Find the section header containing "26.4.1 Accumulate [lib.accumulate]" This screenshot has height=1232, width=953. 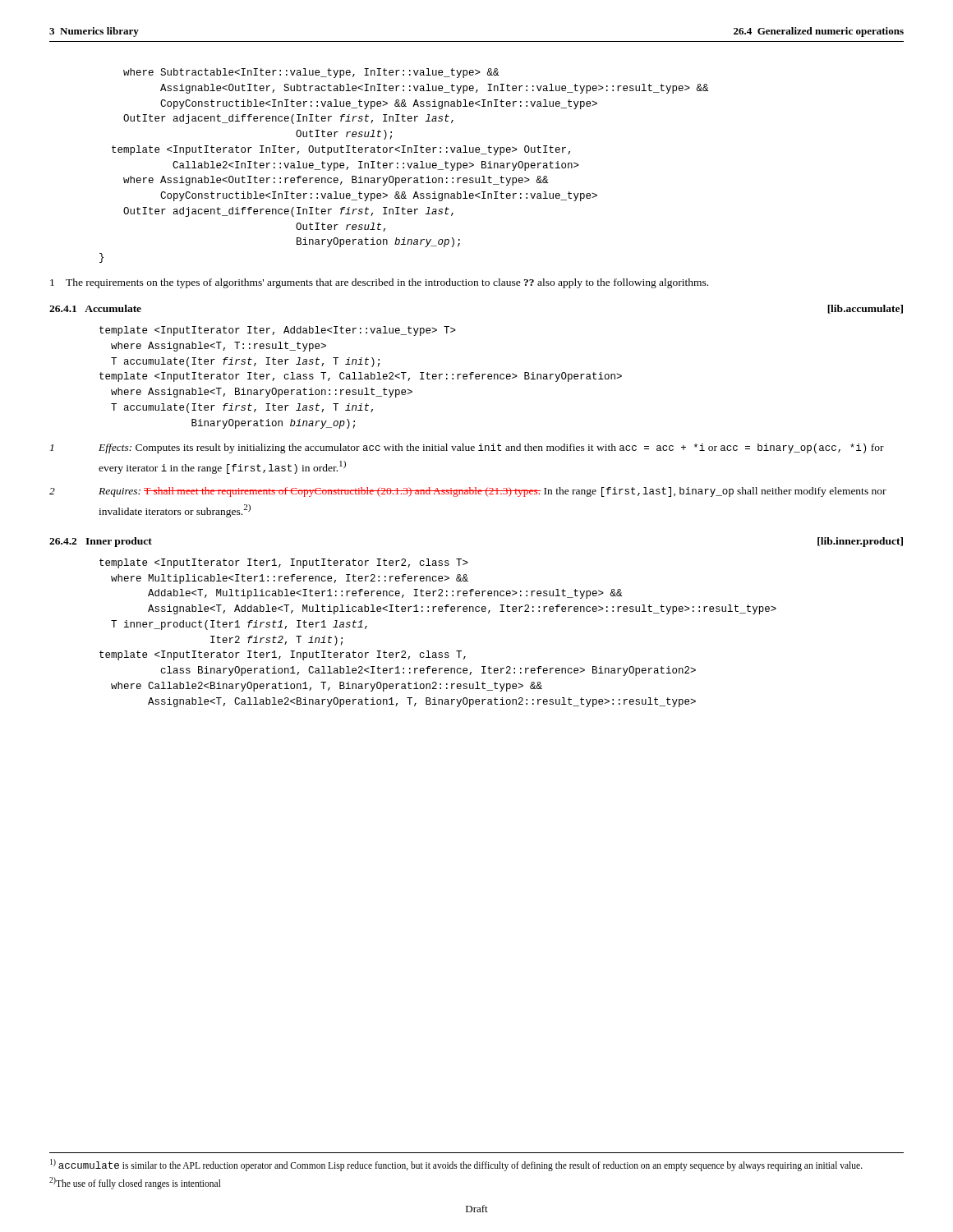tap(101, 308)
